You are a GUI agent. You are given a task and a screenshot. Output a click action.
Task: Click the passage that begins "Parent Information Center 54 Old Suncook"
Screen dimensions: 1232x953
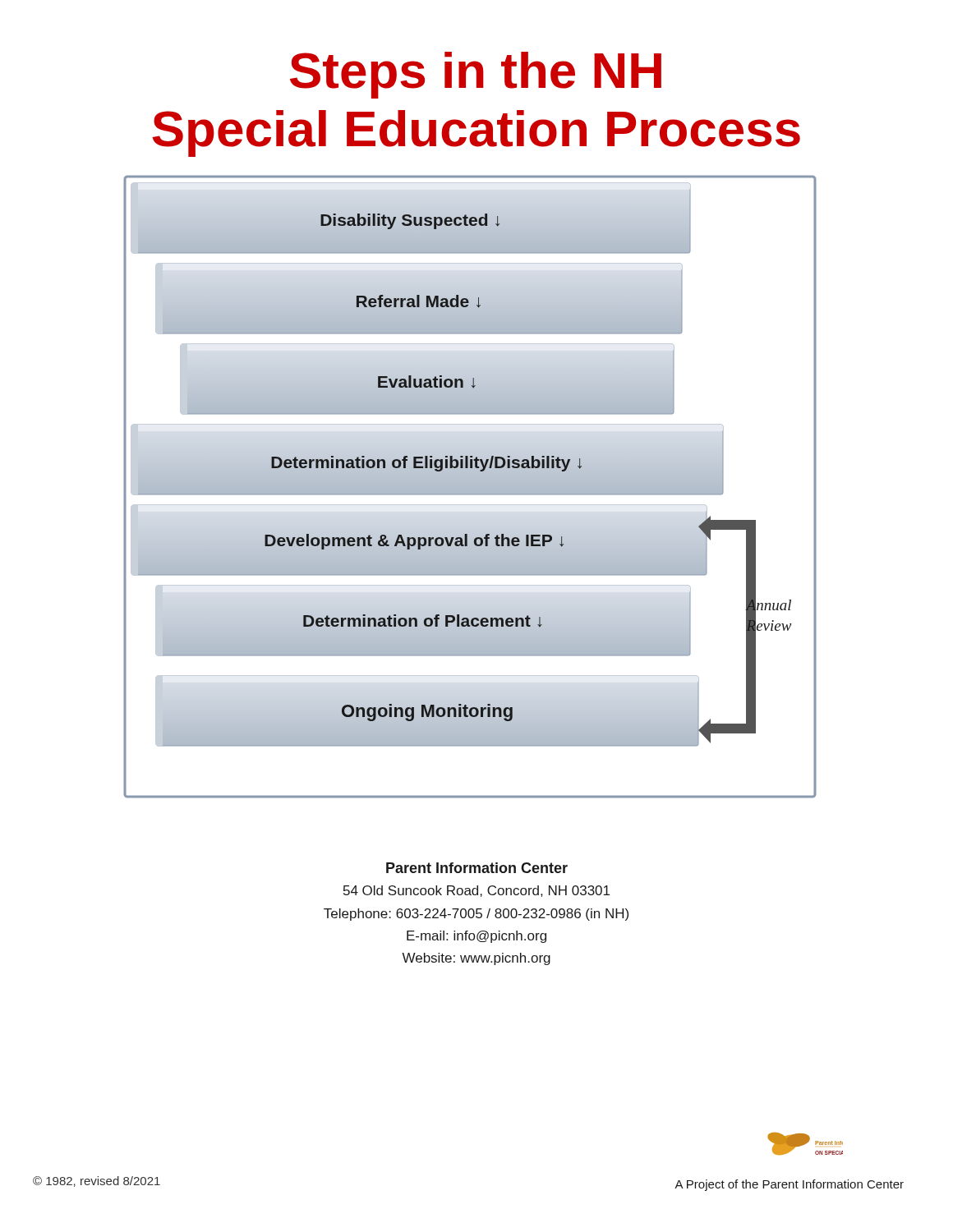tap(476, 913)
